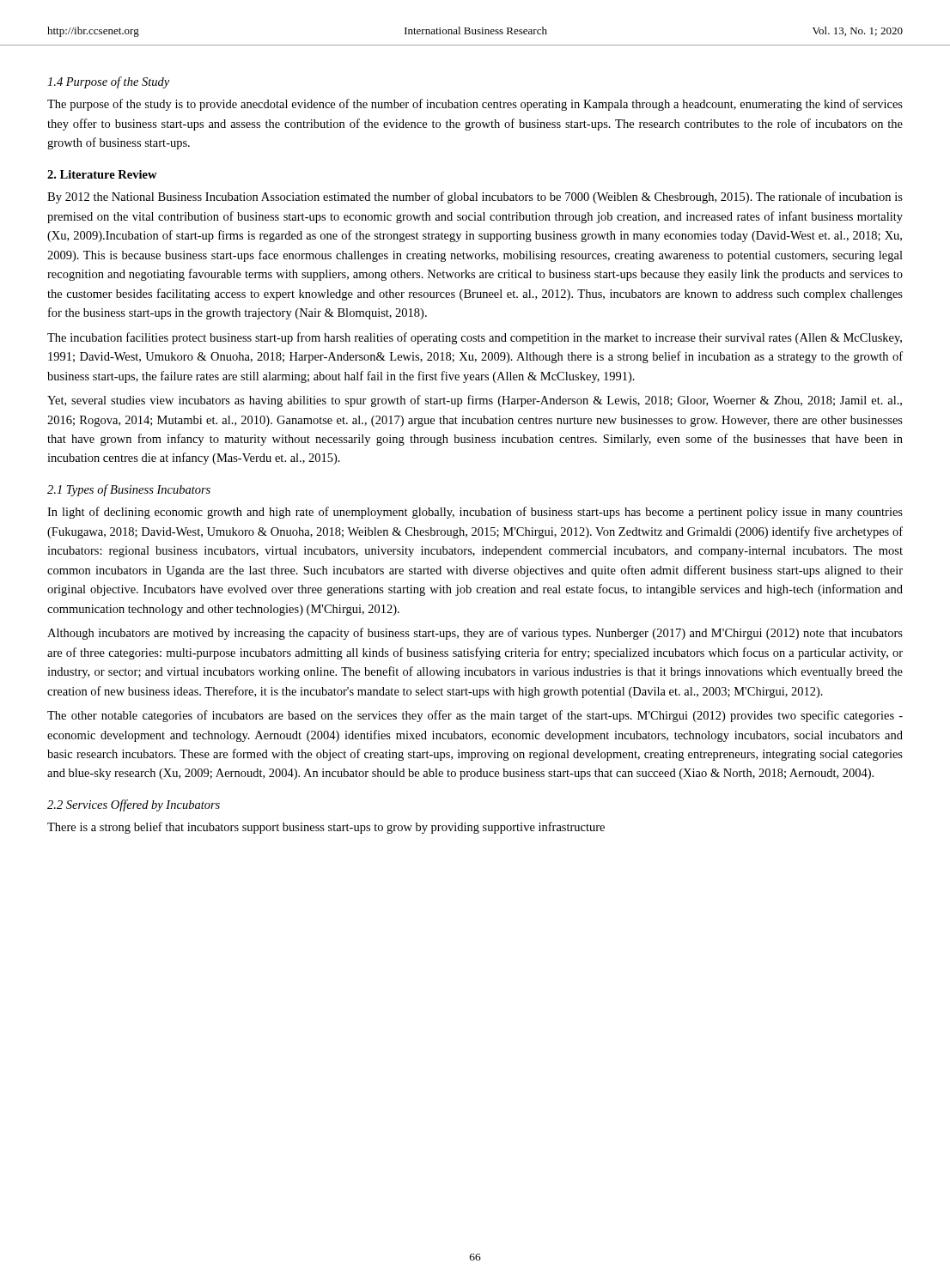Click on the block starting "Yet, several studies view incubators as having abilities"

click(475, 429)
